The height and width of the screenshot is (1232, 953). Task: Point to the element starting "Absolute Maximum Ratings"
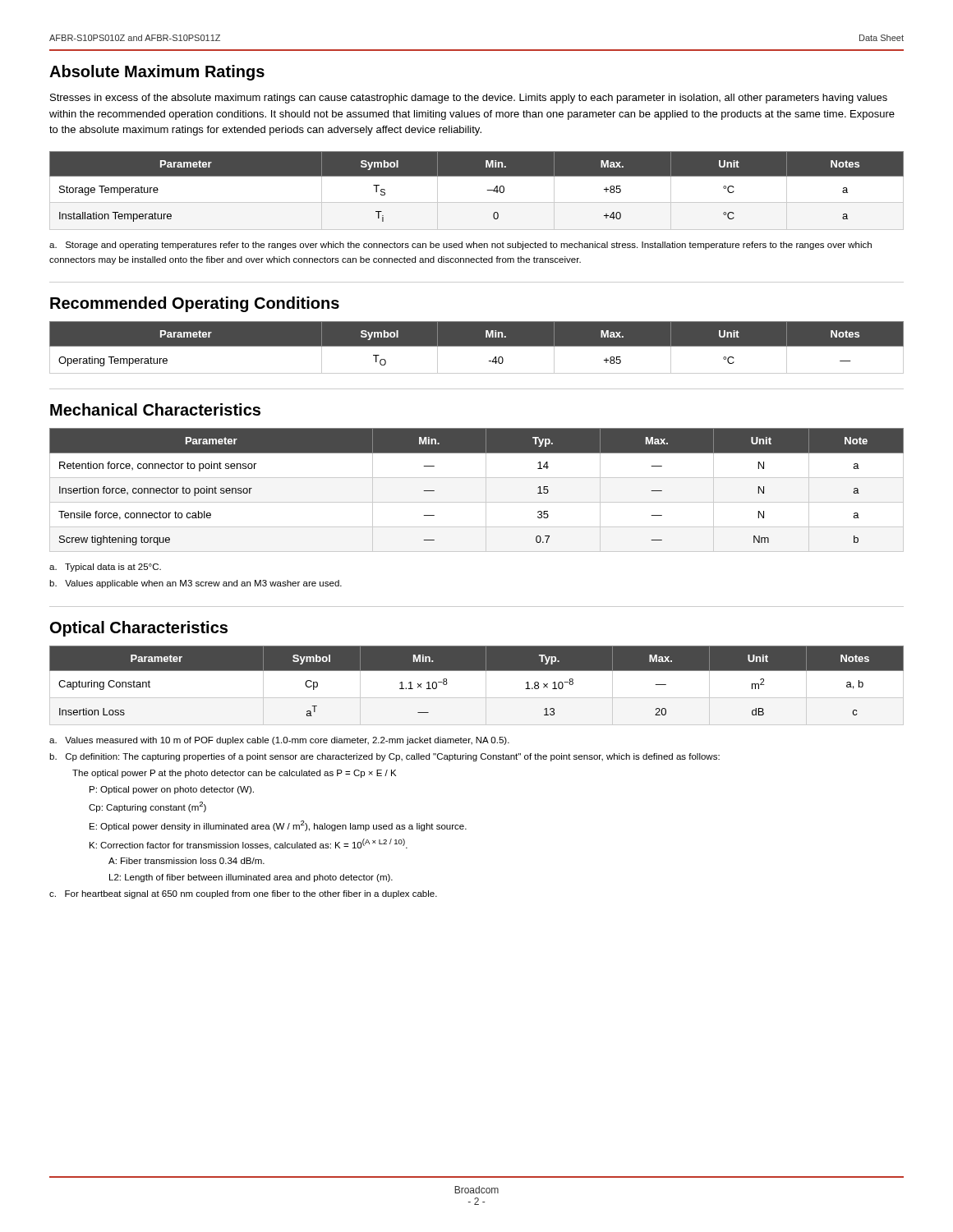click(157, 71)
